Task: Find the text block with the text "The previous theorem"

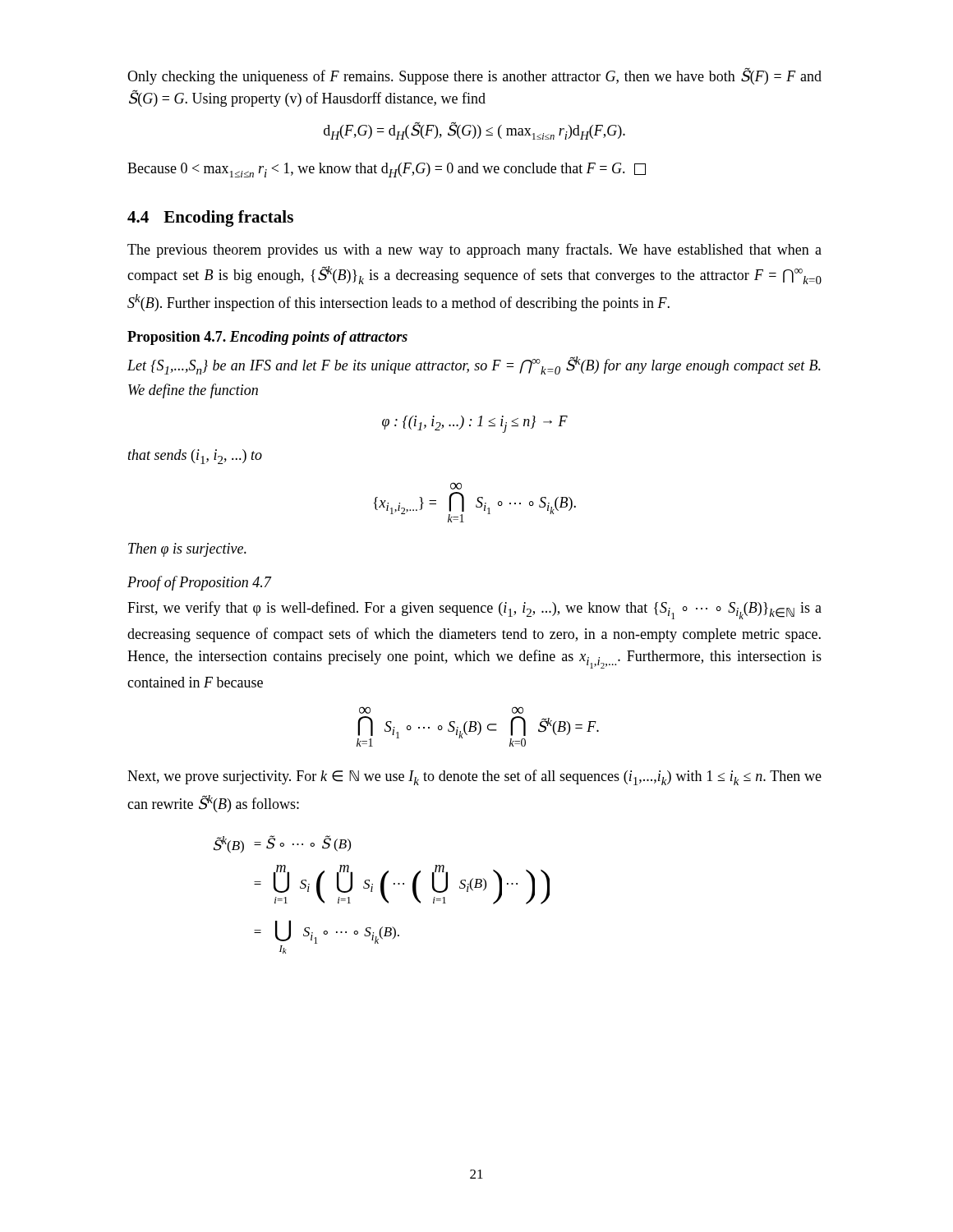Action: [474, 277]
